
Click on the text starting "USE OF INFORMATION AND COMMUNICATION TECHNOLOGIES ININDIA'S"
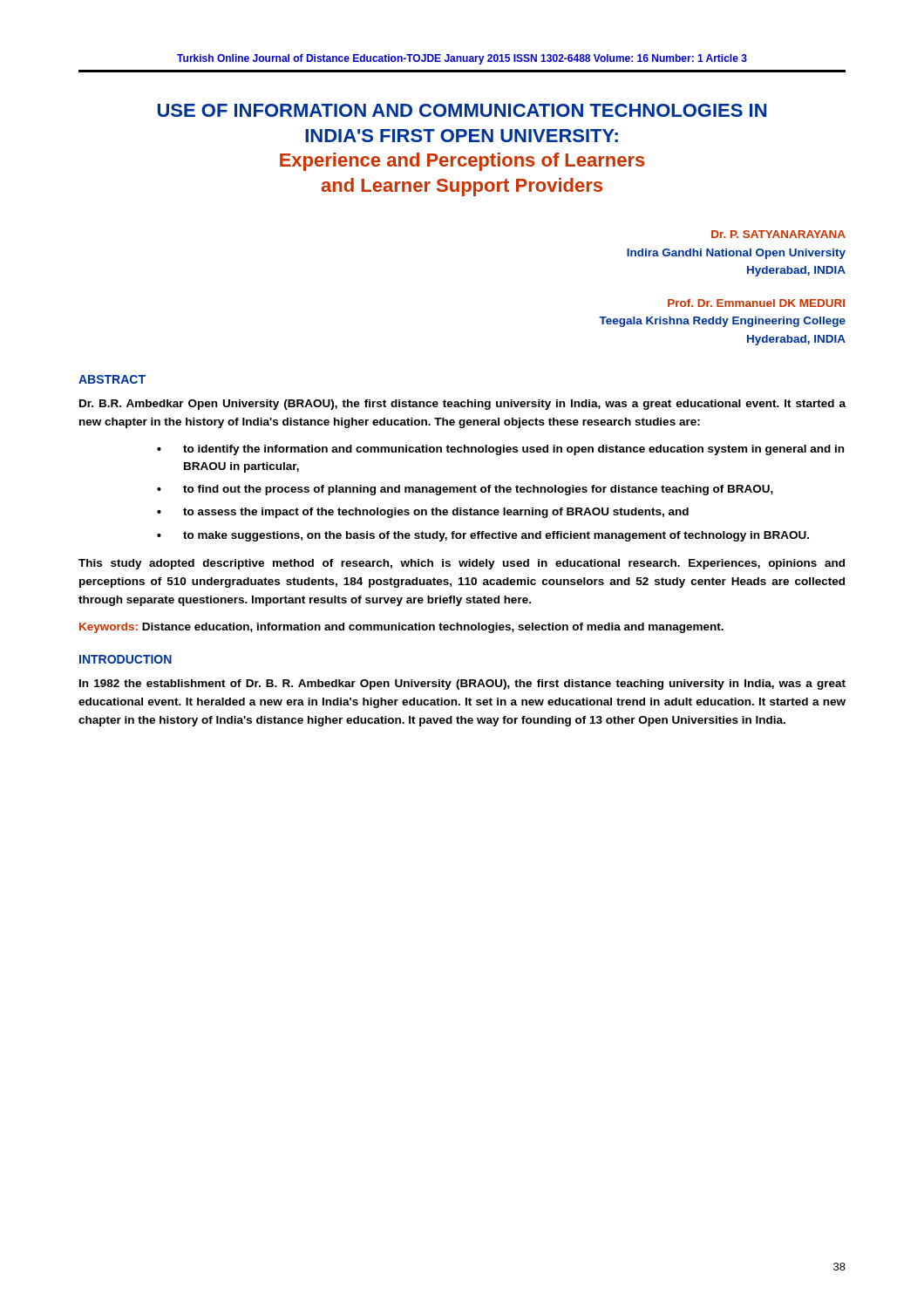[x=462, y=148]
